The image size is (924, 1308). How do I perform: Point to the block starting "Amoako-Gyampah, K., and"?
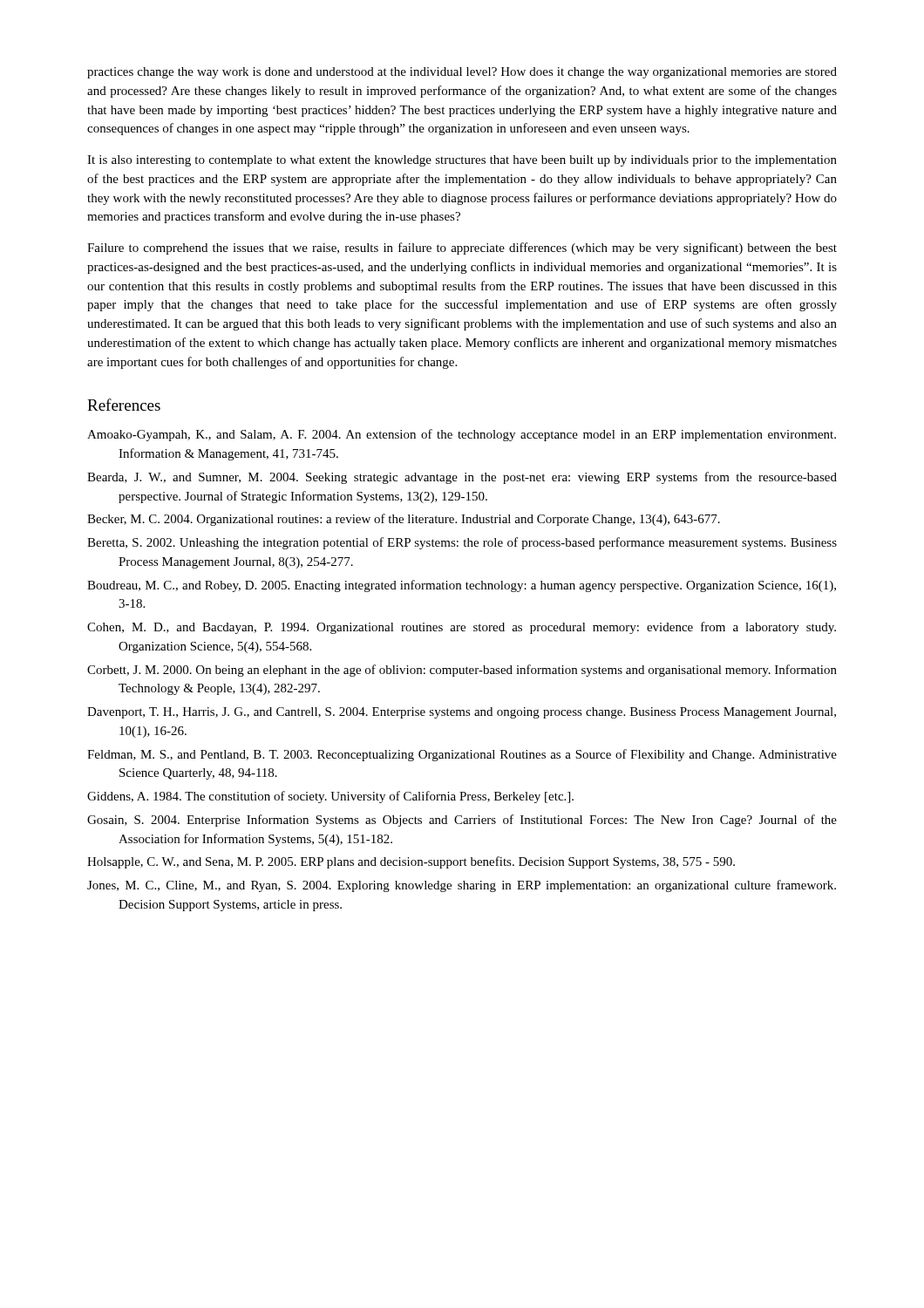tap(462, 444)
